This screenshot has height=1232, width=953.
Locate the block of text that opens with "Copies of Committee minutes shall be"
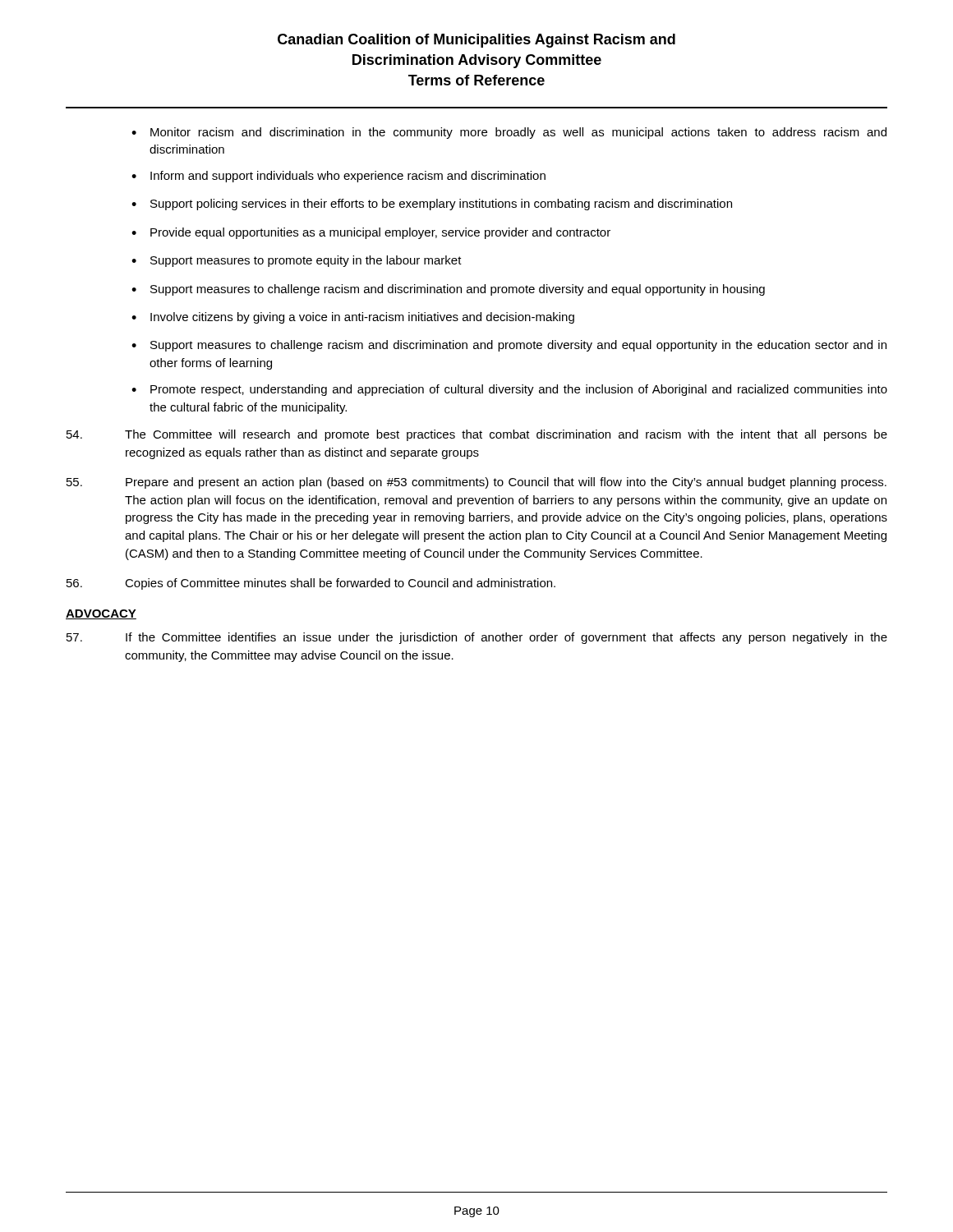coord(476,583)
